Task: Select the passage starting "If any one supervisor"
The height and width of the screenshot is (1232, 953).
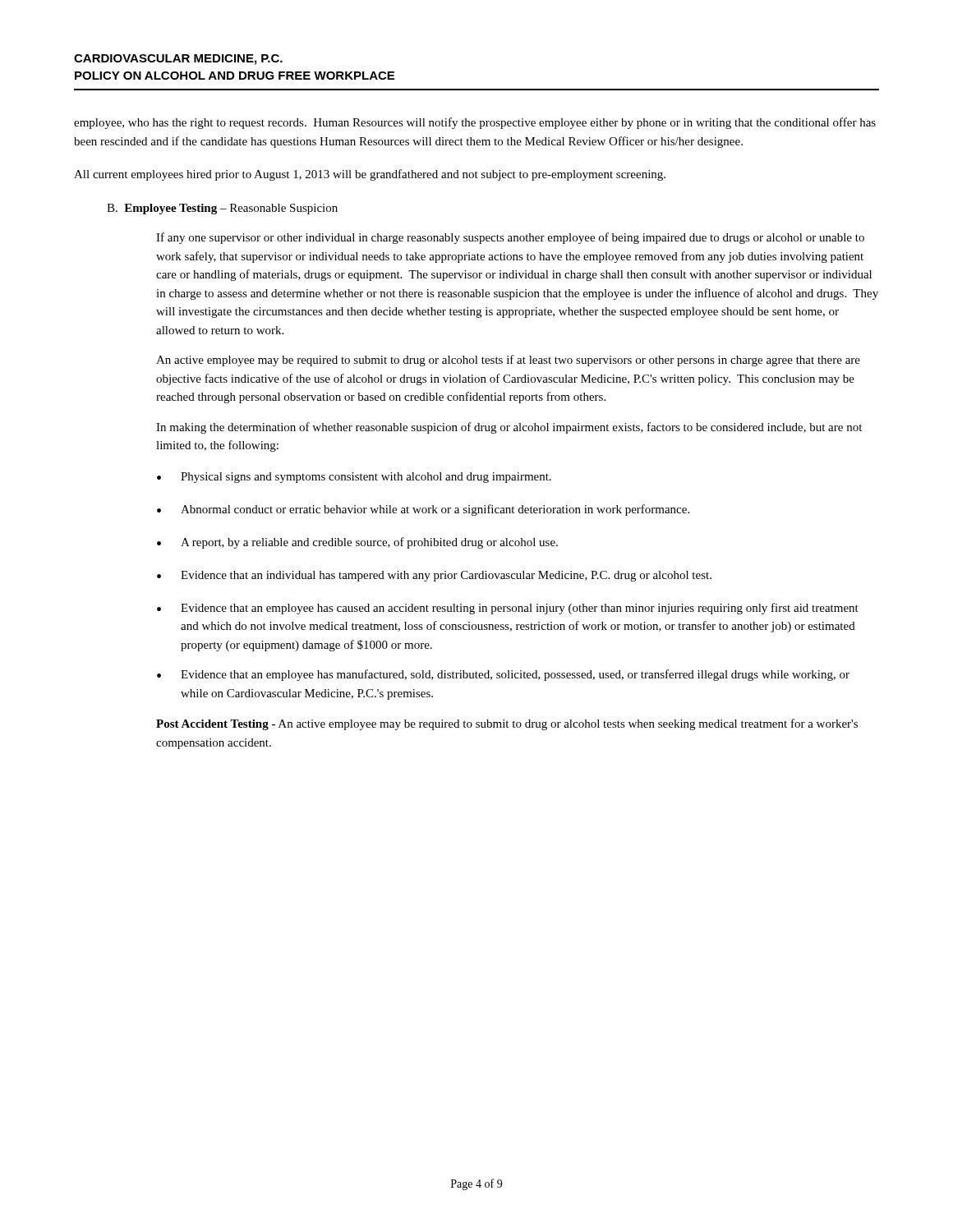Action: (517, 284)
